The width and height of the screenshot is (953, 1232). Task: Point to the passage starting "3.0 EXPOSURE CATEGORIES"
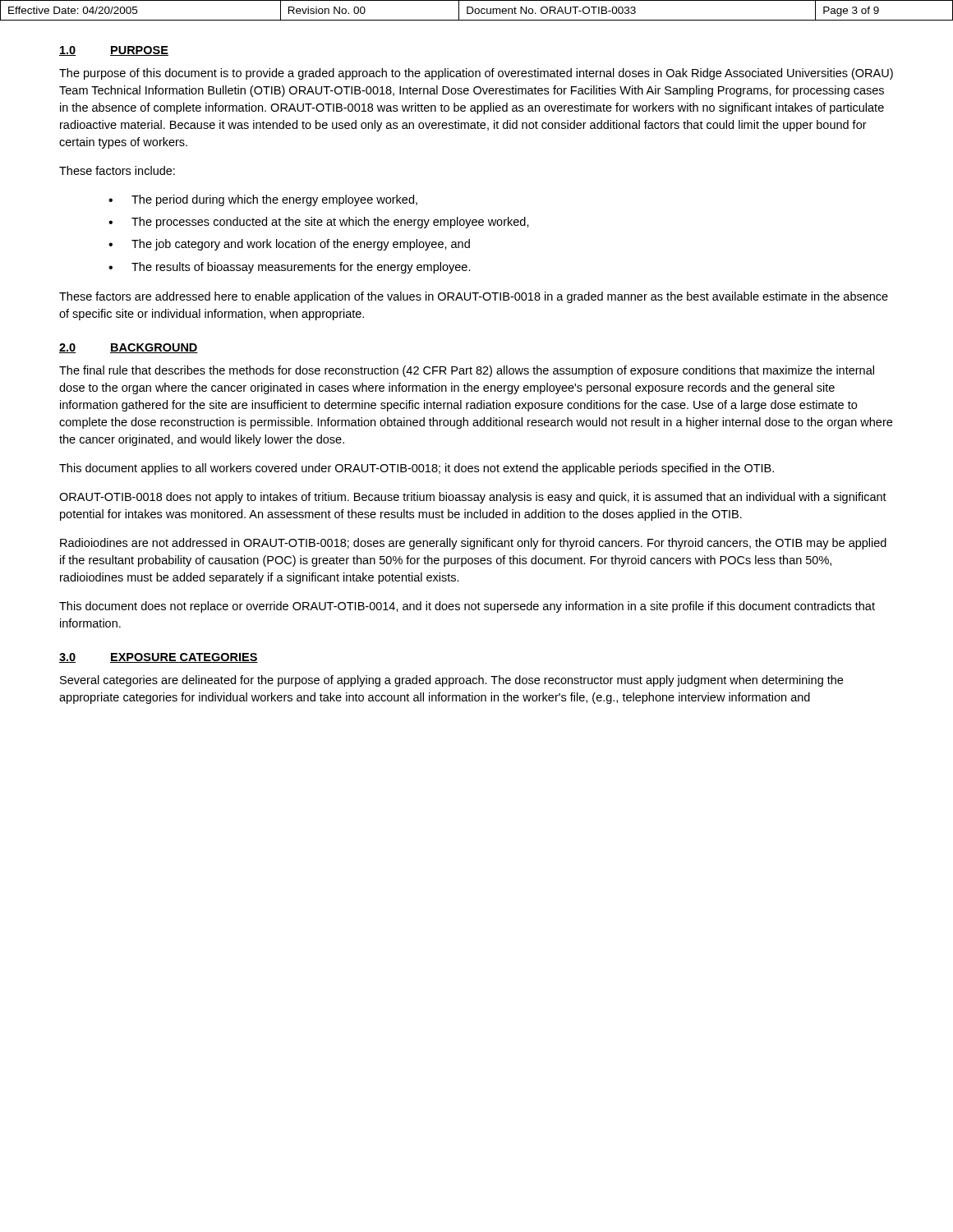pyautogui.click(x=158, y=657)
